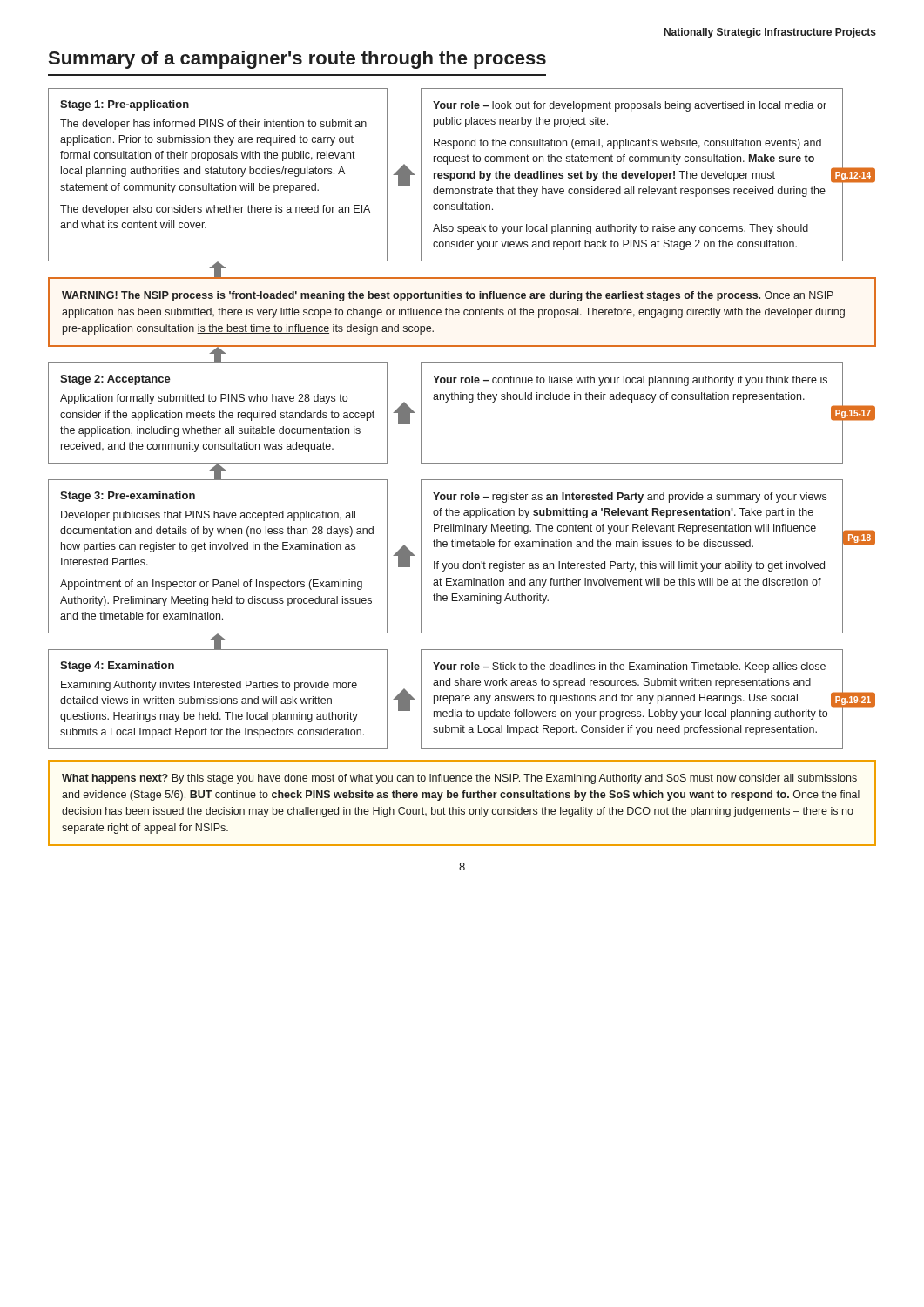Screen dimensions: 1307x924
Task: Click on the title that reads "Summary of a campaigner's route through"
Action: pos(297,58)
